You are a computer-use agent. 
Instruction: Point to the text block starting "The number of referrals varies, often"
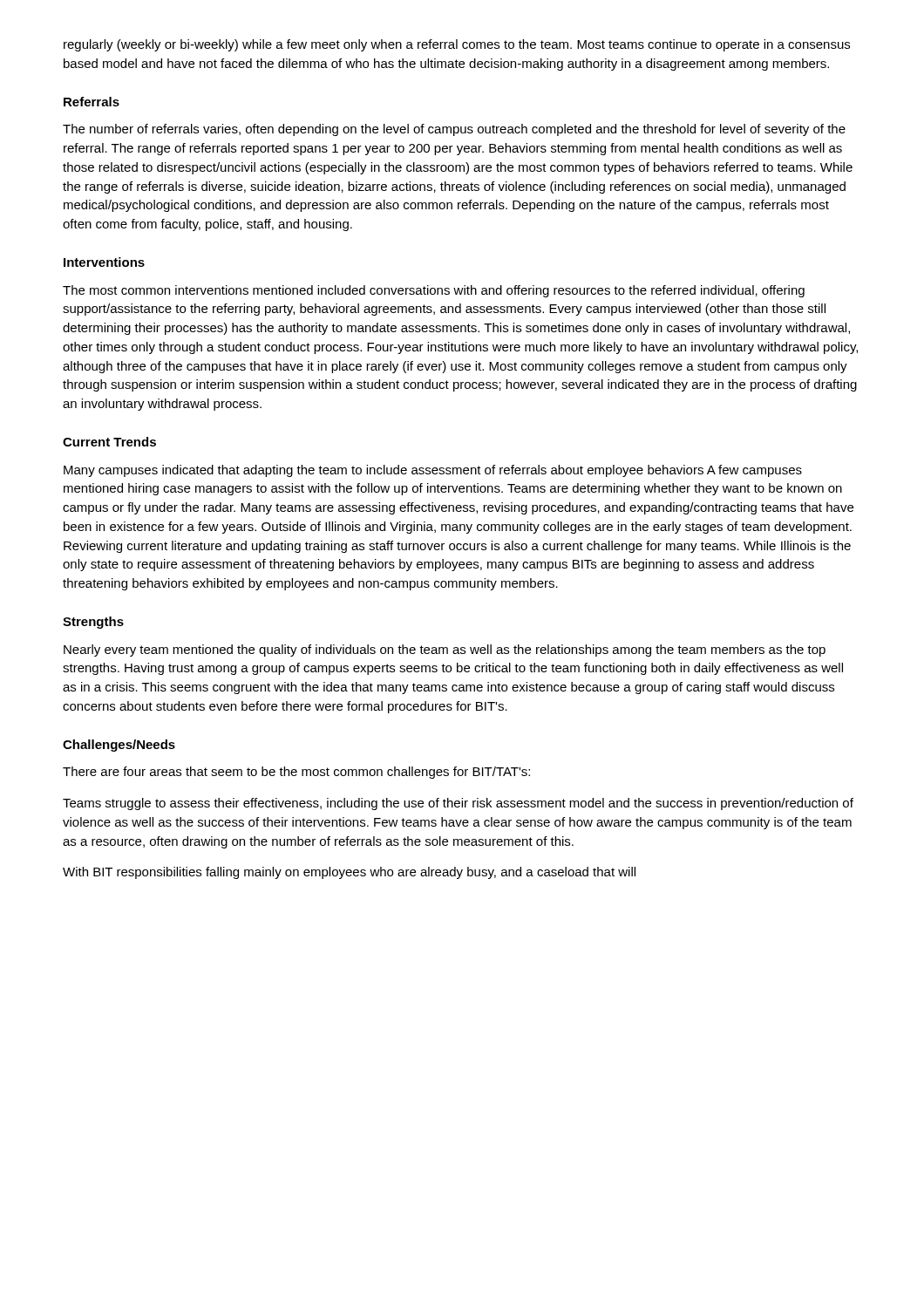(462, 177)
